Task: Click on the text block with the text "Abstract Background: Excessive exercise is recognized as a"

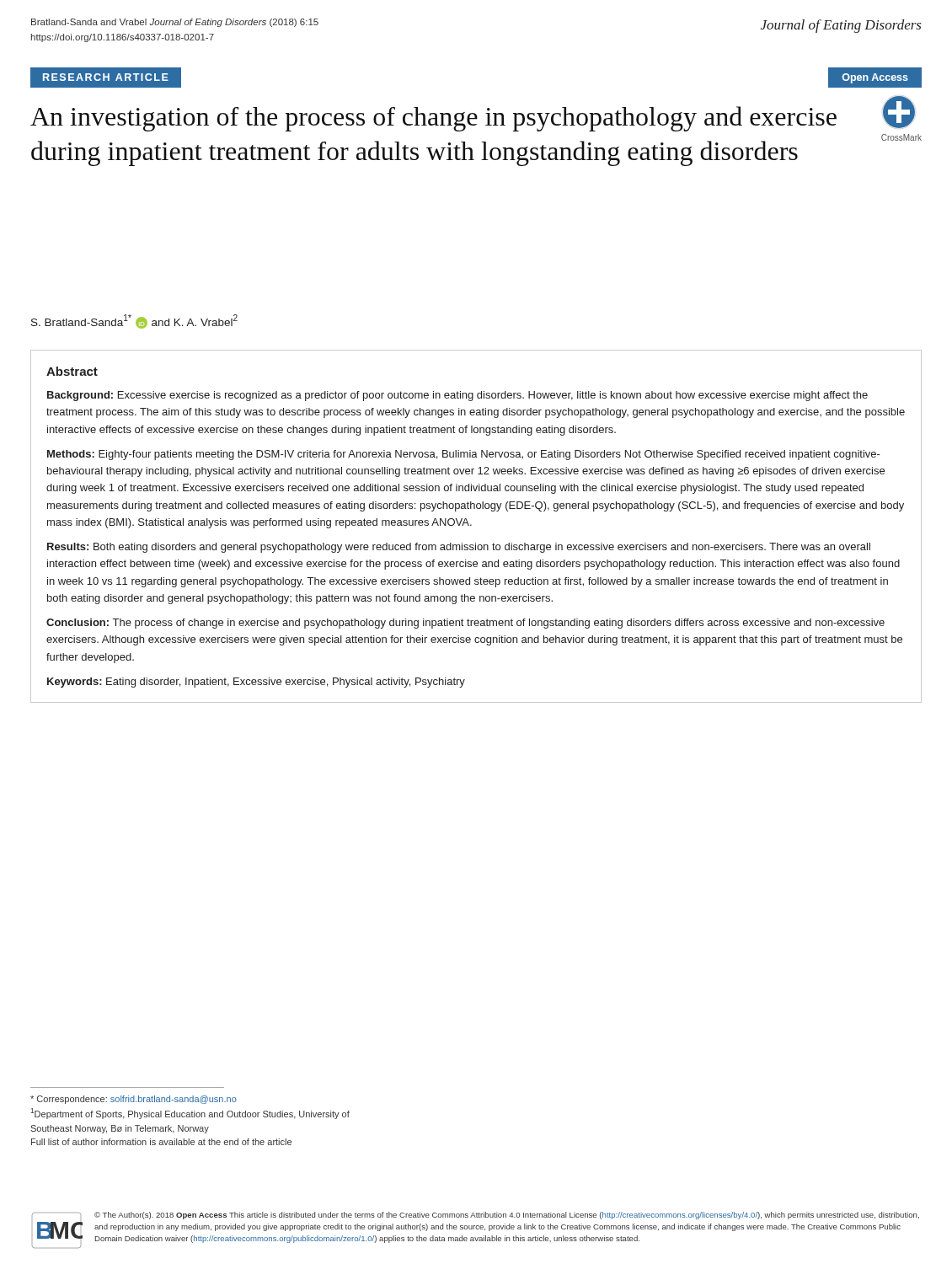Action: coord(476,527)
